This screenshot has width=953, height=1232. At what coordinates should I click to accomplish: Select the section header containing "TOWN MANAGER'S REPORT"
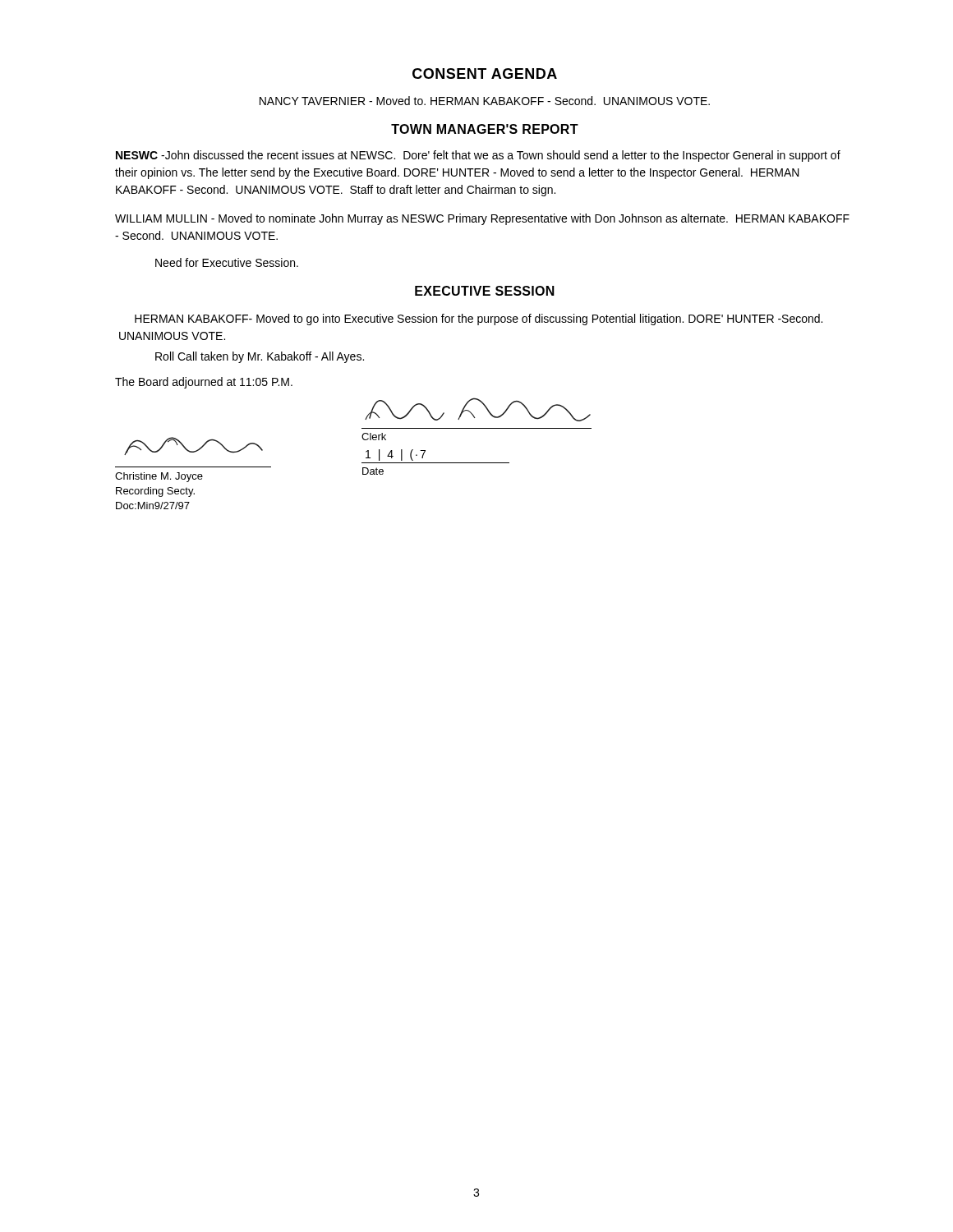point(485,129)
